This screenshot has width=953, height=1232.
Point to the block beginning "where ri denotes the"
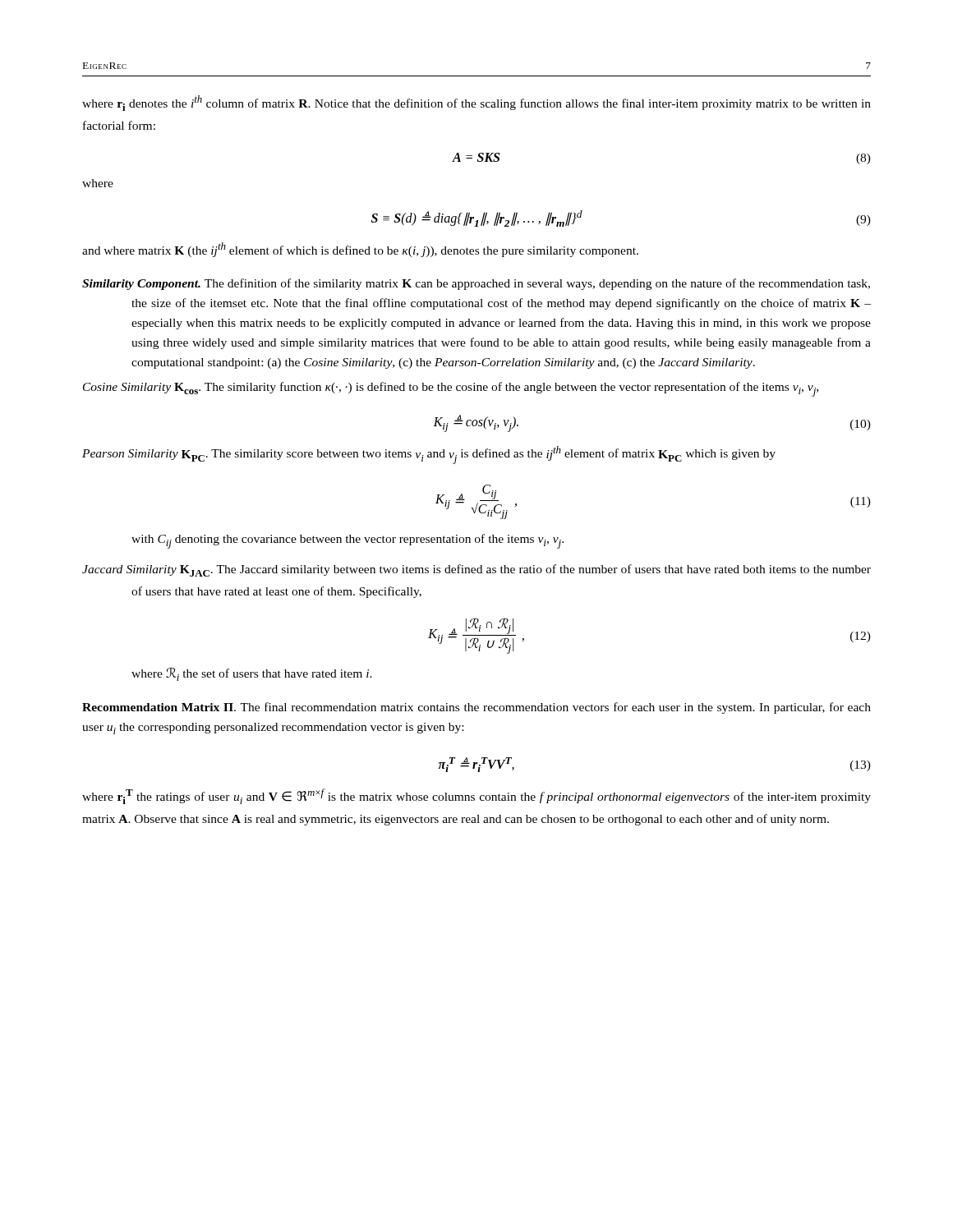click(476, 113)
